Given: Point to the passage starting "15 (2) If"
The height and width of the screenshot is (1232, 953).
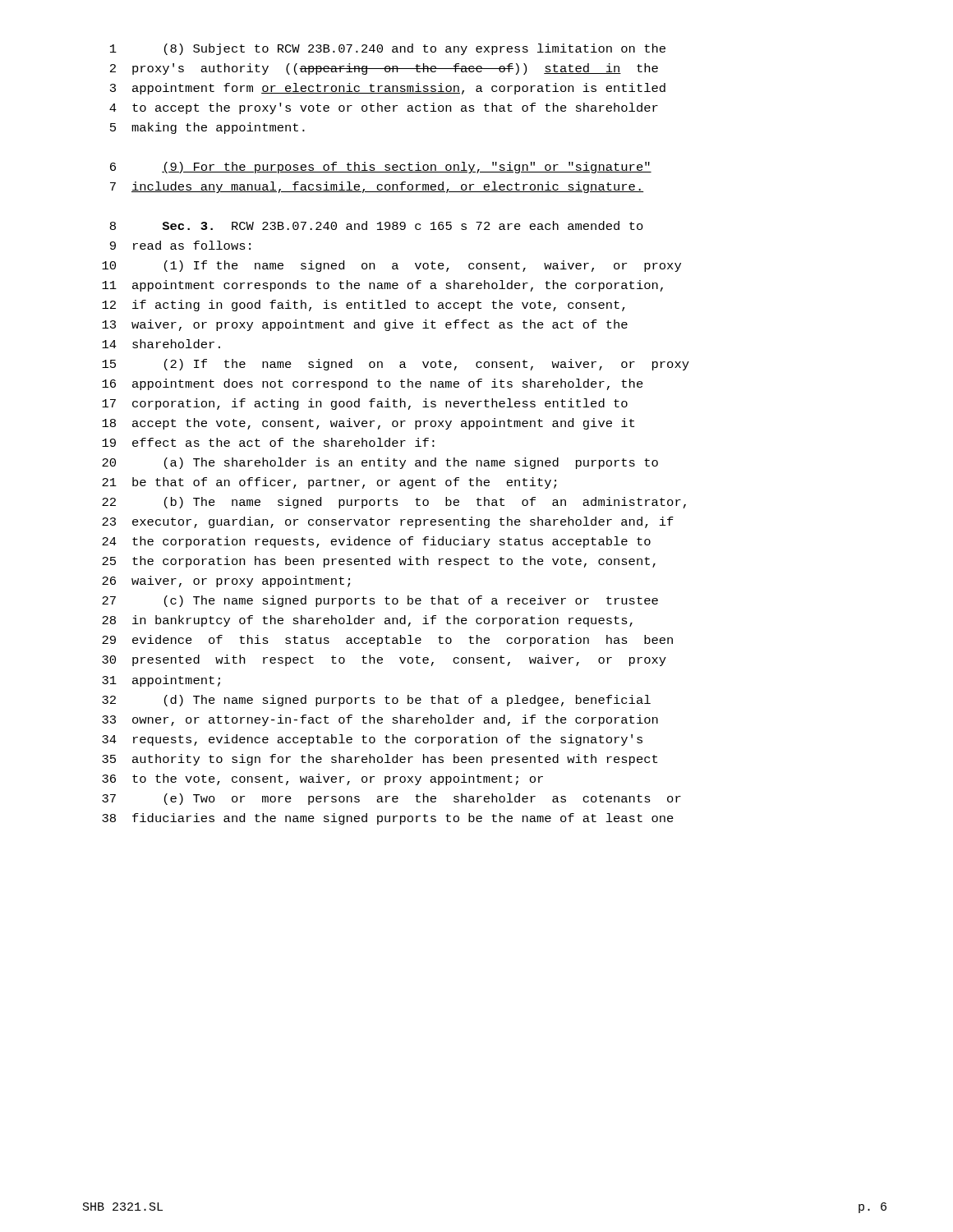Looking at the screenshot, I should point(485,404).
